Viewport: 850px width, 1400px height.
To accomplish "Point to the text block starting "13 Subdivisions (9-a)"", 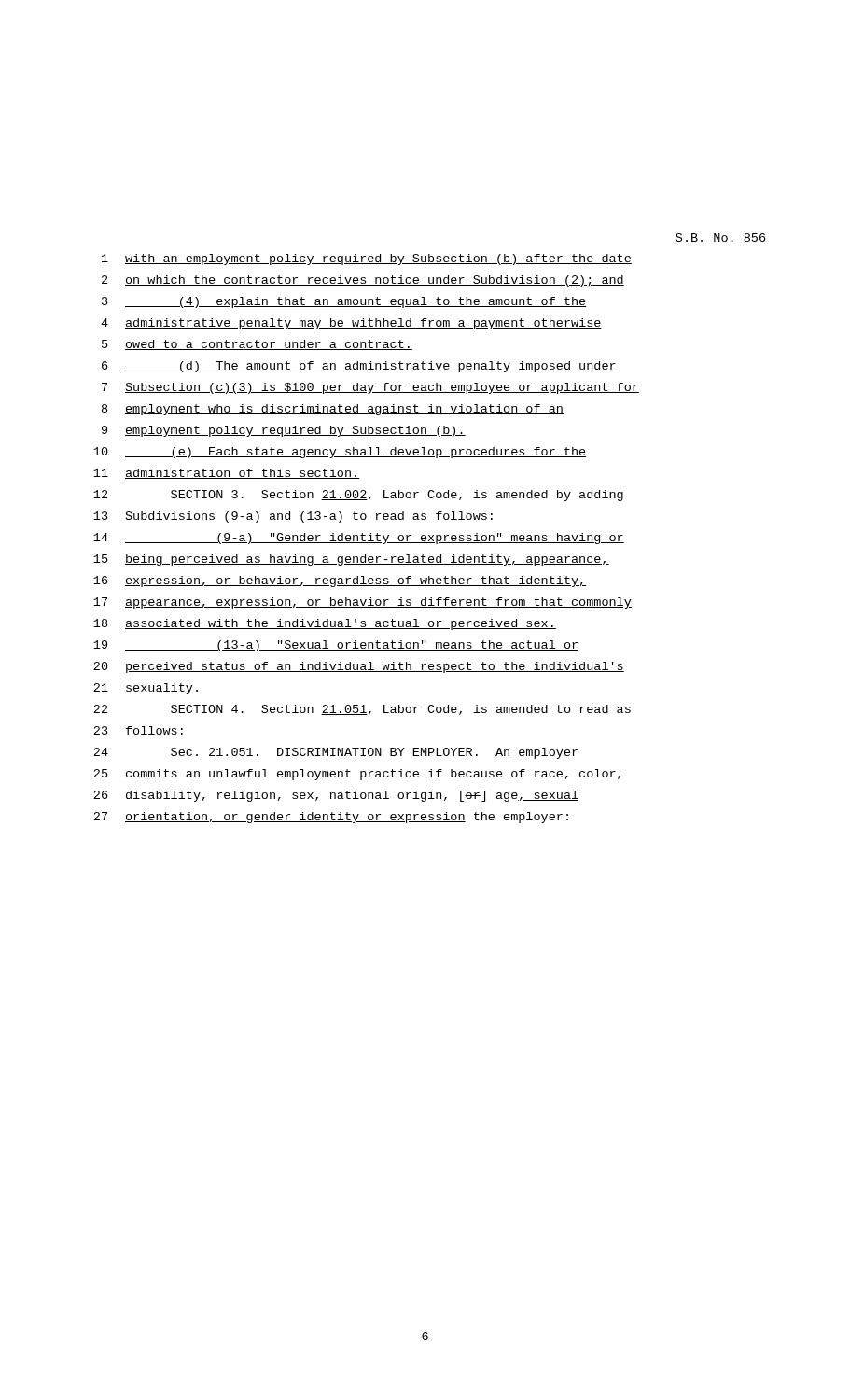I will 425,517.
